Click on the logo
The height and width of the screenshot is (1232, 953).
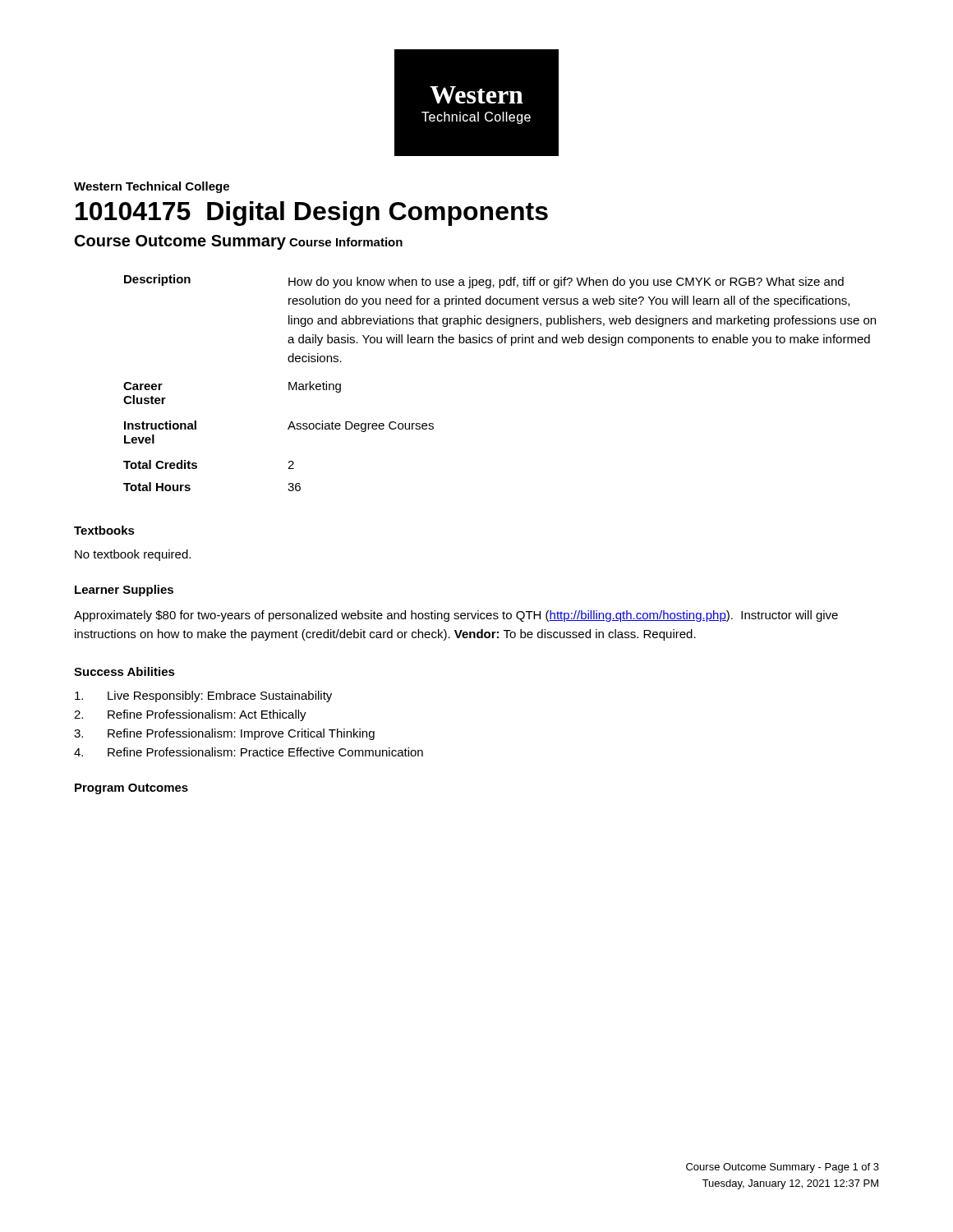coord(476,103)
